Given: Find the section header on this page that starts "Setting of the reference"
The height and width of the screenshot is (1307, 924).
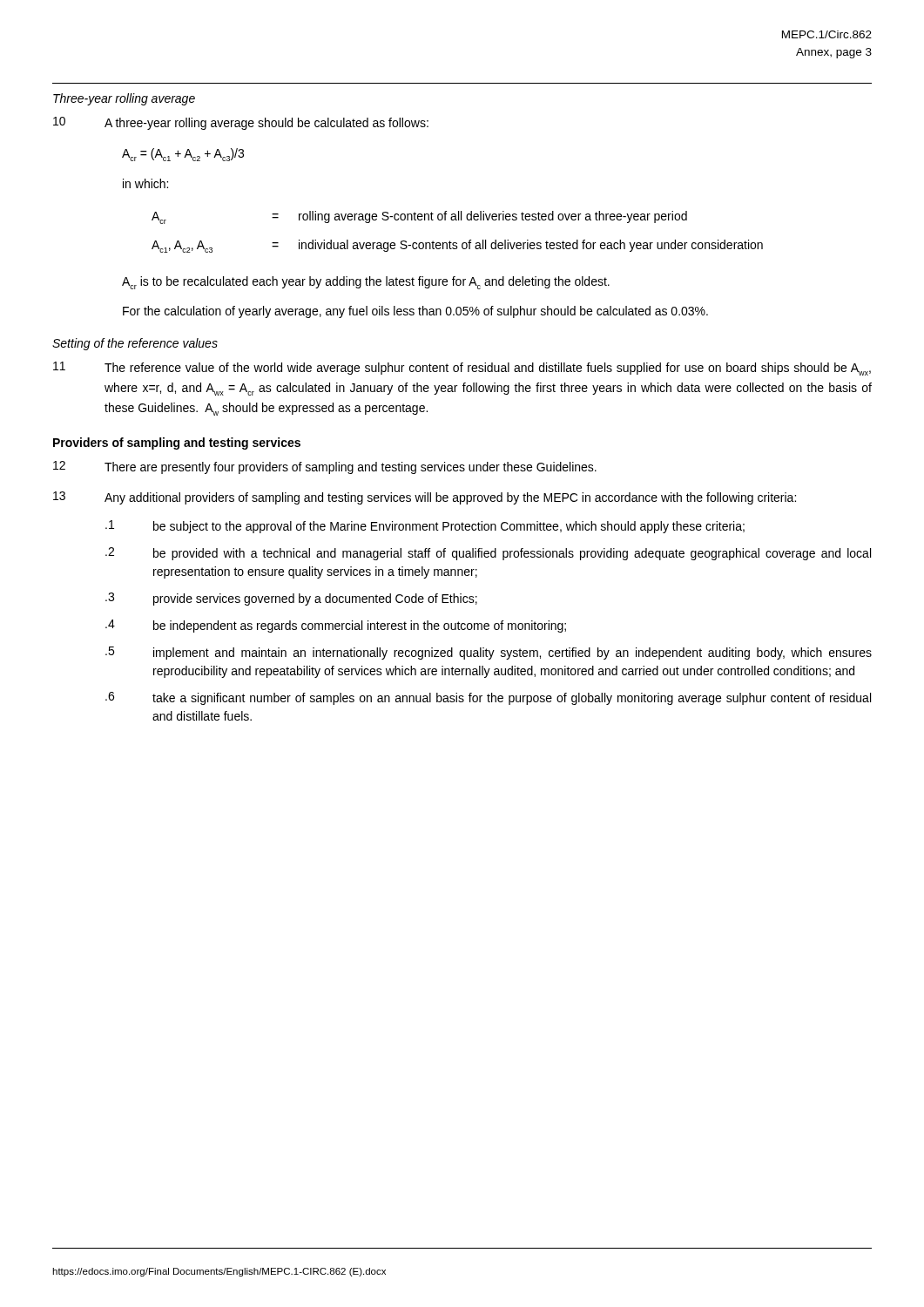Looking at the screenshot, I should tap(135, 343).
